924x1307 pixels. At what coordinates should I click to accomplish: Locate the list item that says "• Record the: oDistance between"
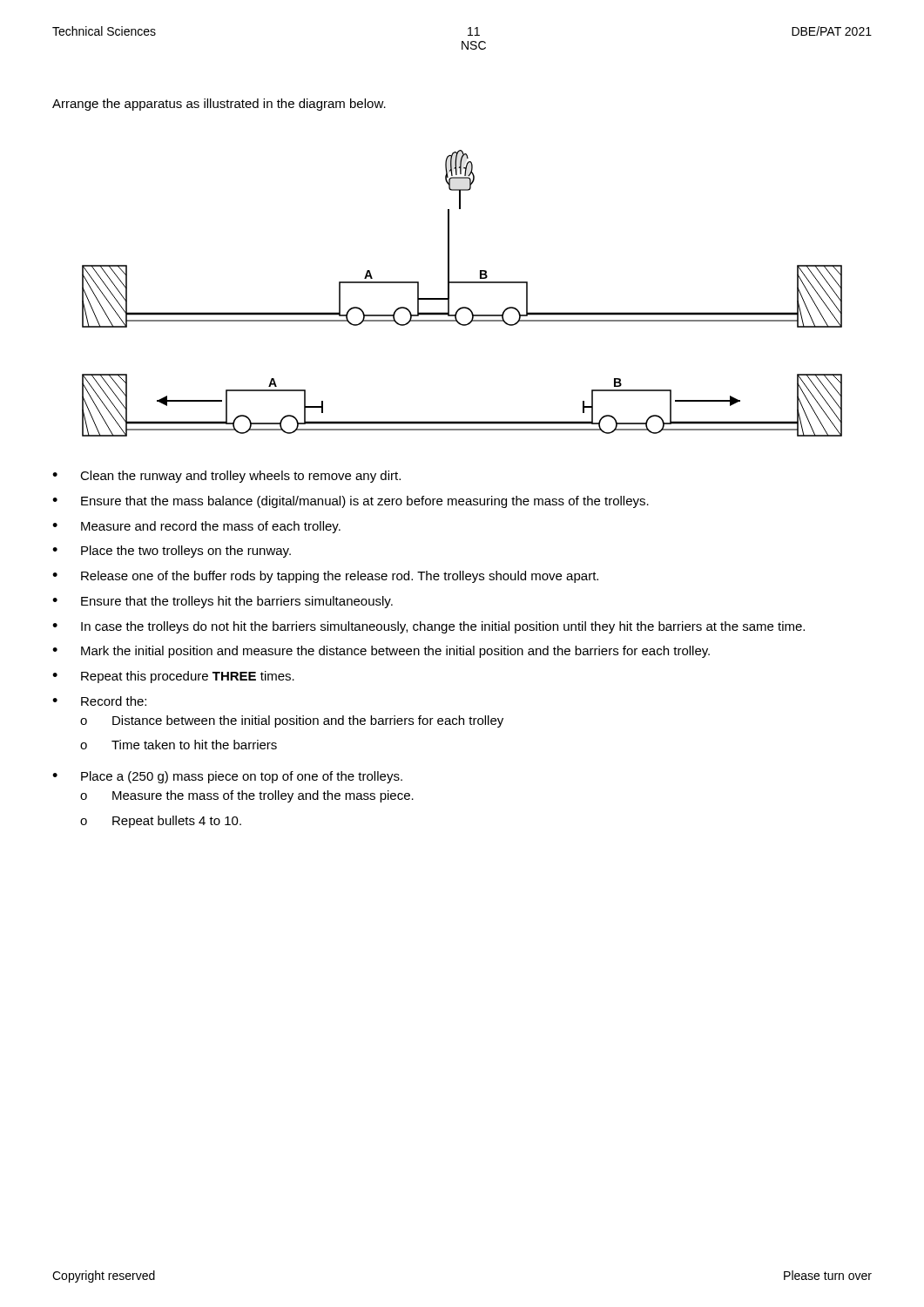click(x=462, y=726)
